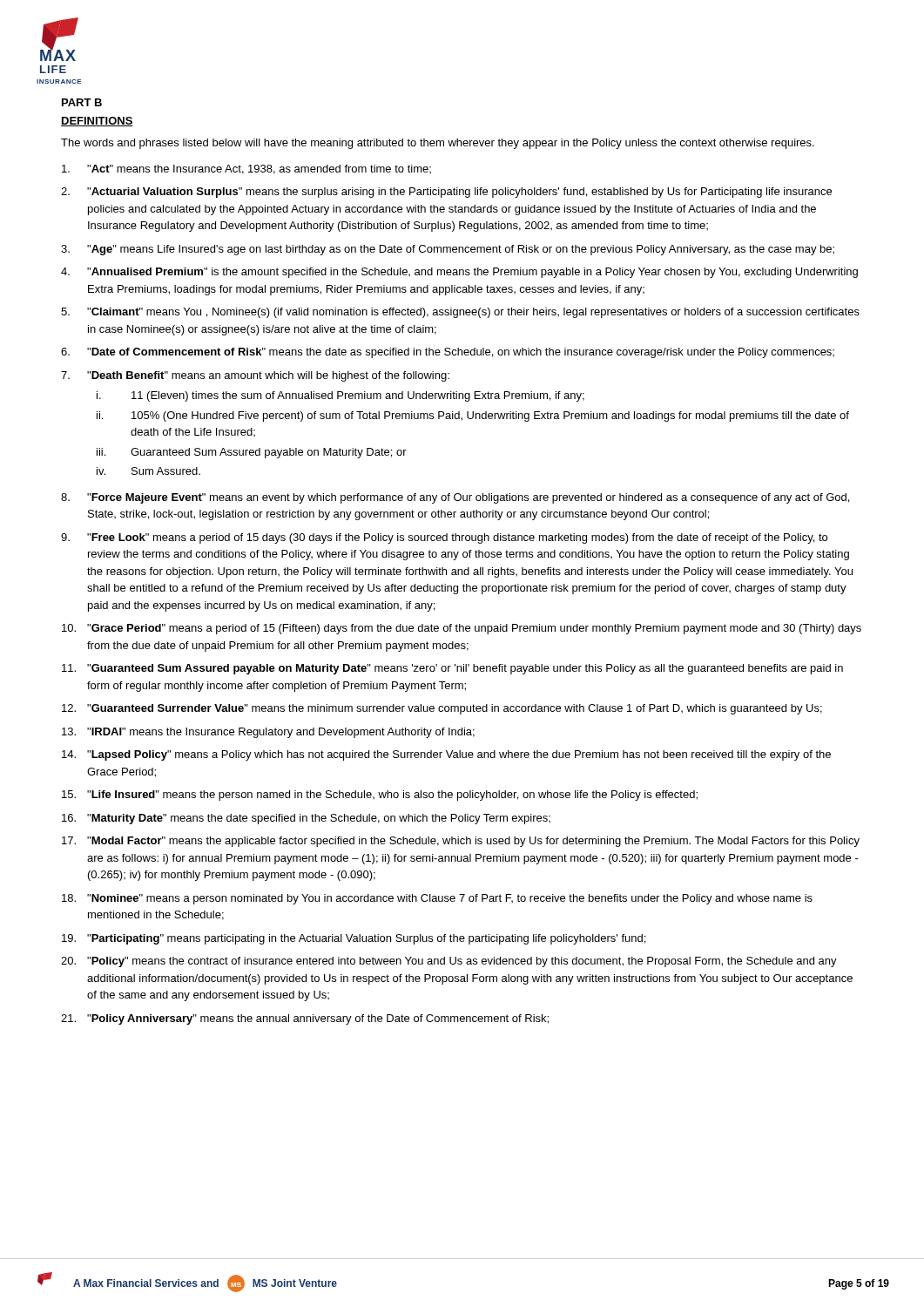Point to the block beginning "19. "Participating" means participating in"
The width and height of the screenshot is (924, 1307).
pyautogui.click(x=462, y=938)
